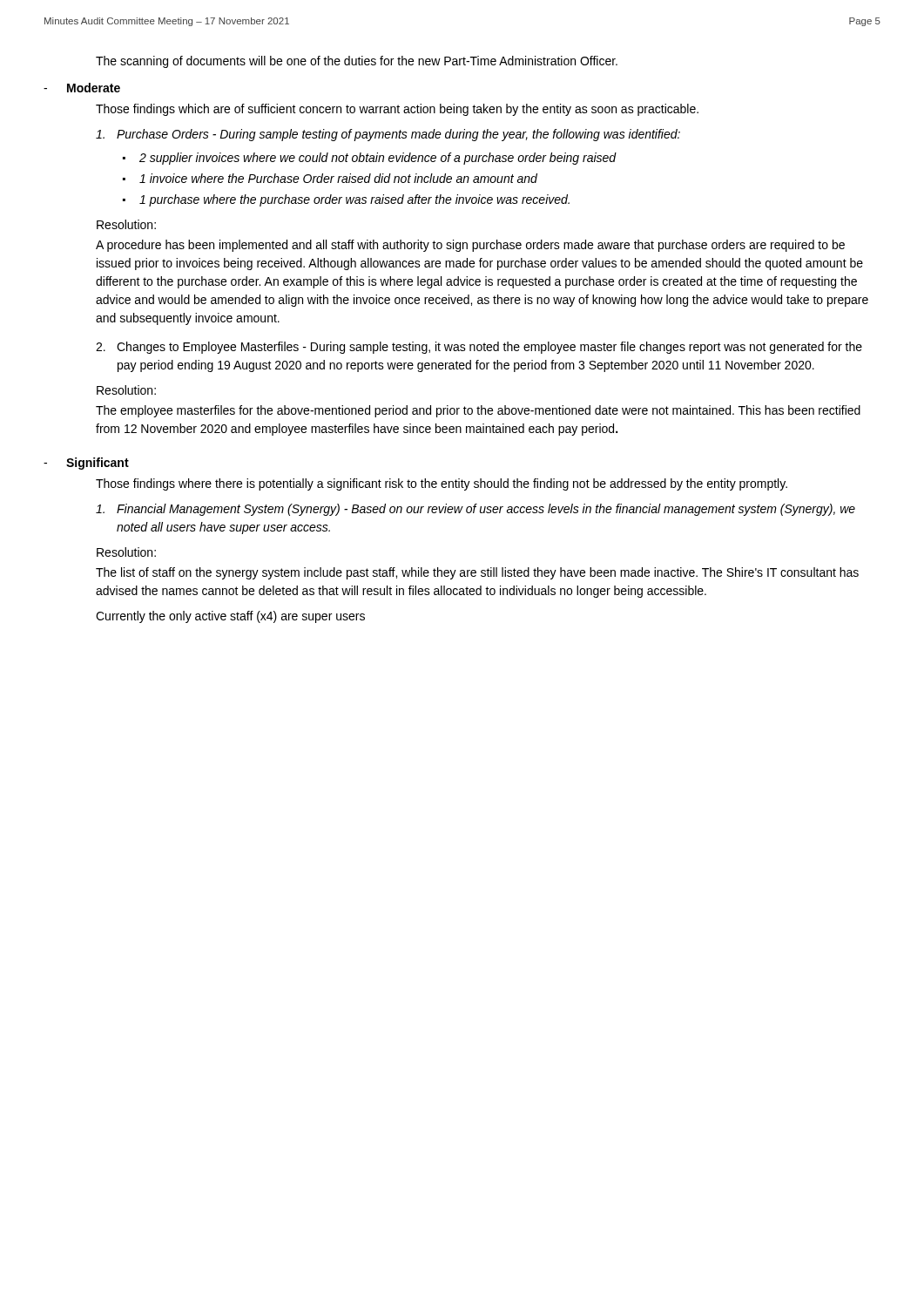Find the element starting "▪ 2 supplier invoices where we could not"
The height and width of the screenshot is (1307, 924).
coord(501,158)
